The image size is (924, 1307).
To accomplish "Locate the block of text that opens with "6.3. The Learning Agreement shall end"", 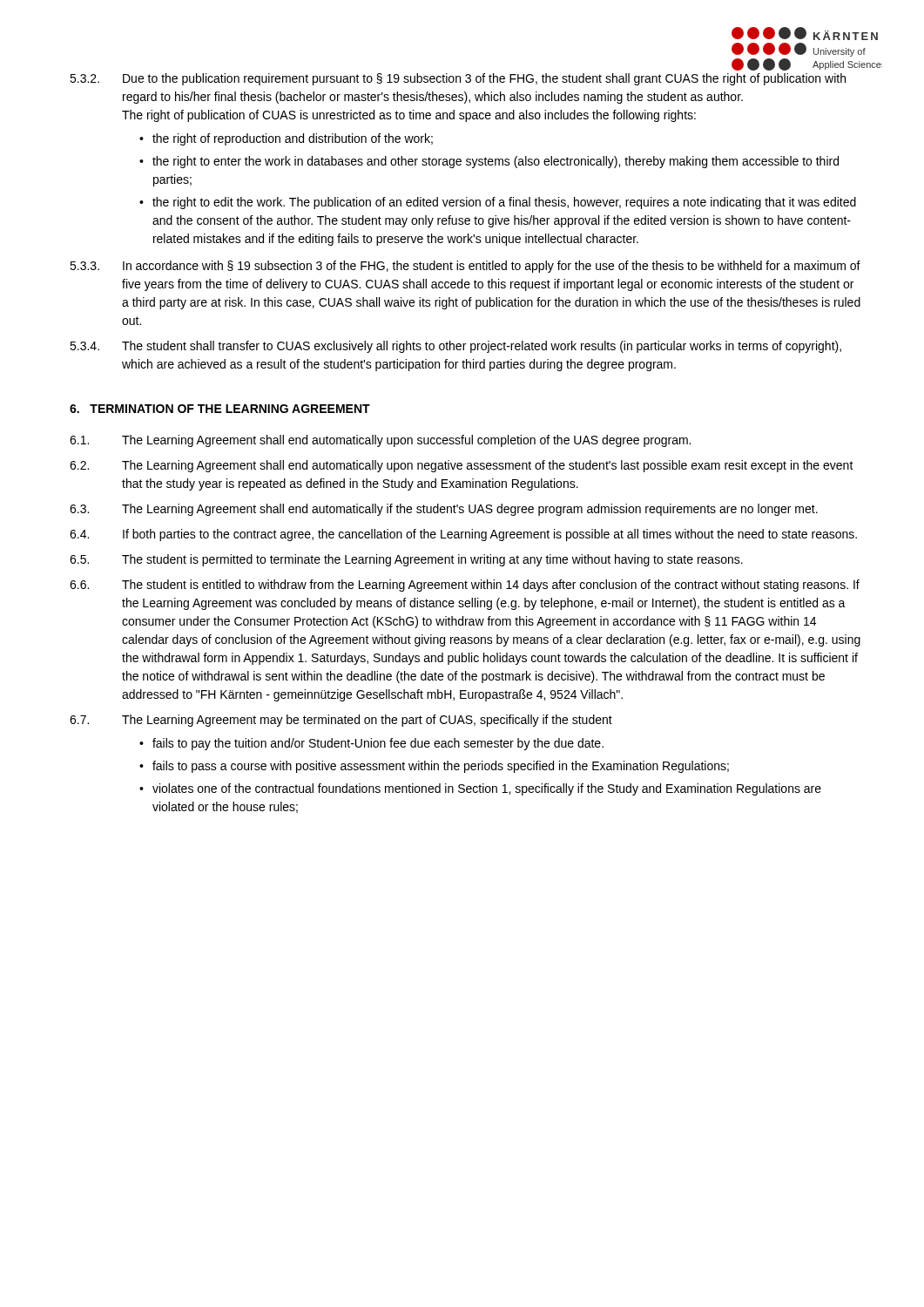I will click(x=466, y=509).
